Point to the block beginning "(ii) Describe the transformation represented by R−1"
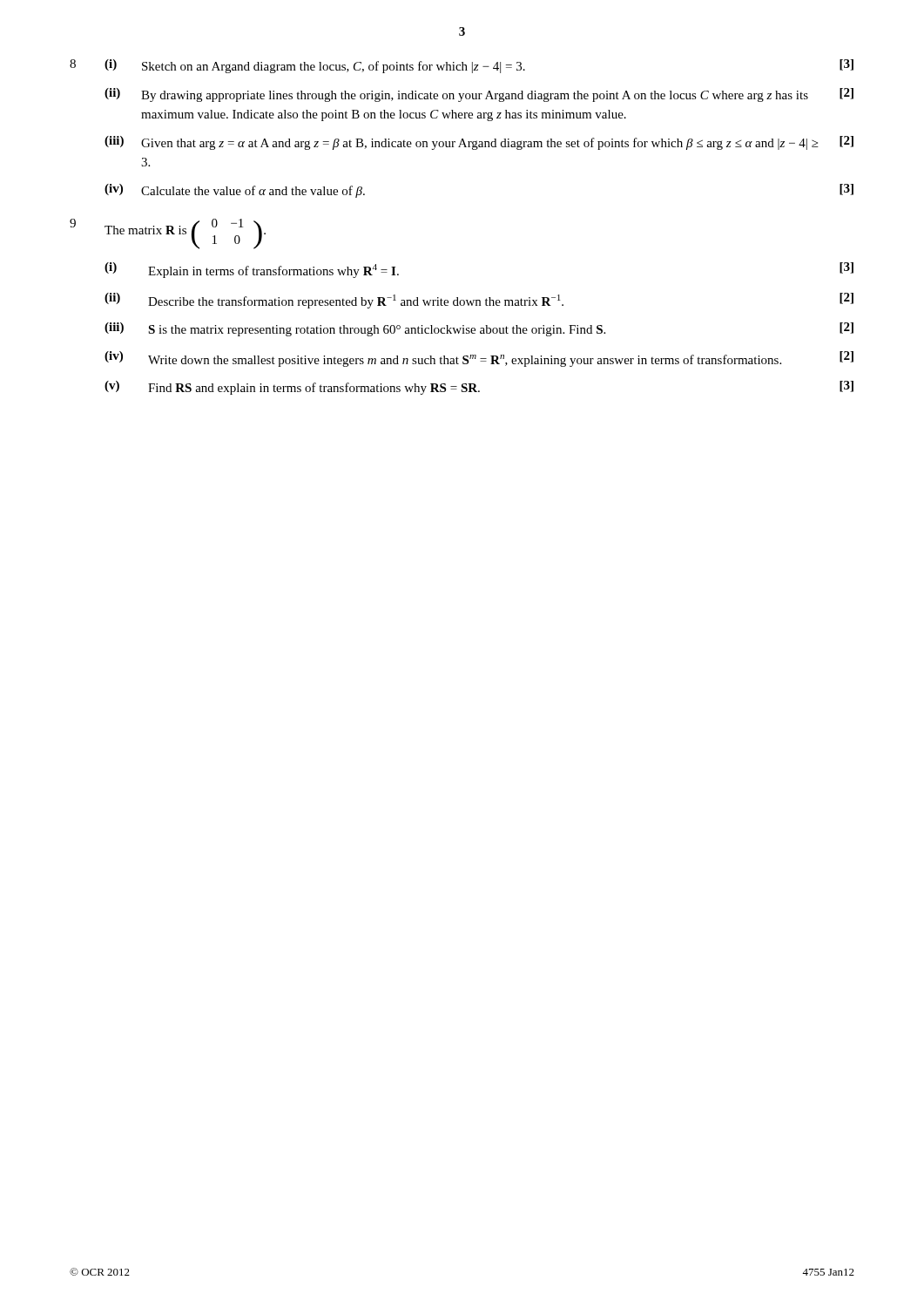This screenshot has height=1307, width=924. pos(479,300)
